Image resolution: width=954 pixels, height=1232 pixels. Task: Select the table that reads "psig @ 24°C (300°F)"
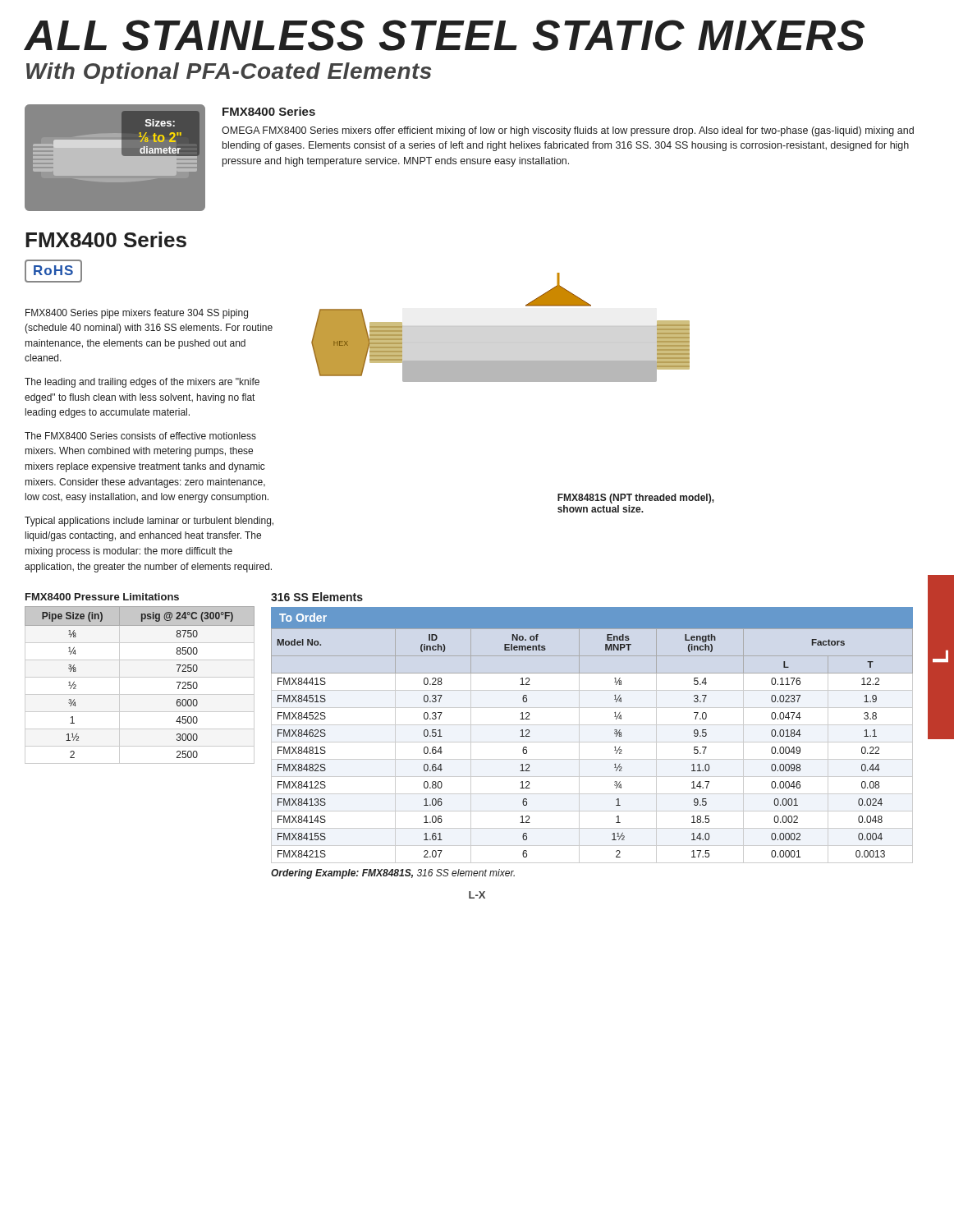(x=140, y=685)
